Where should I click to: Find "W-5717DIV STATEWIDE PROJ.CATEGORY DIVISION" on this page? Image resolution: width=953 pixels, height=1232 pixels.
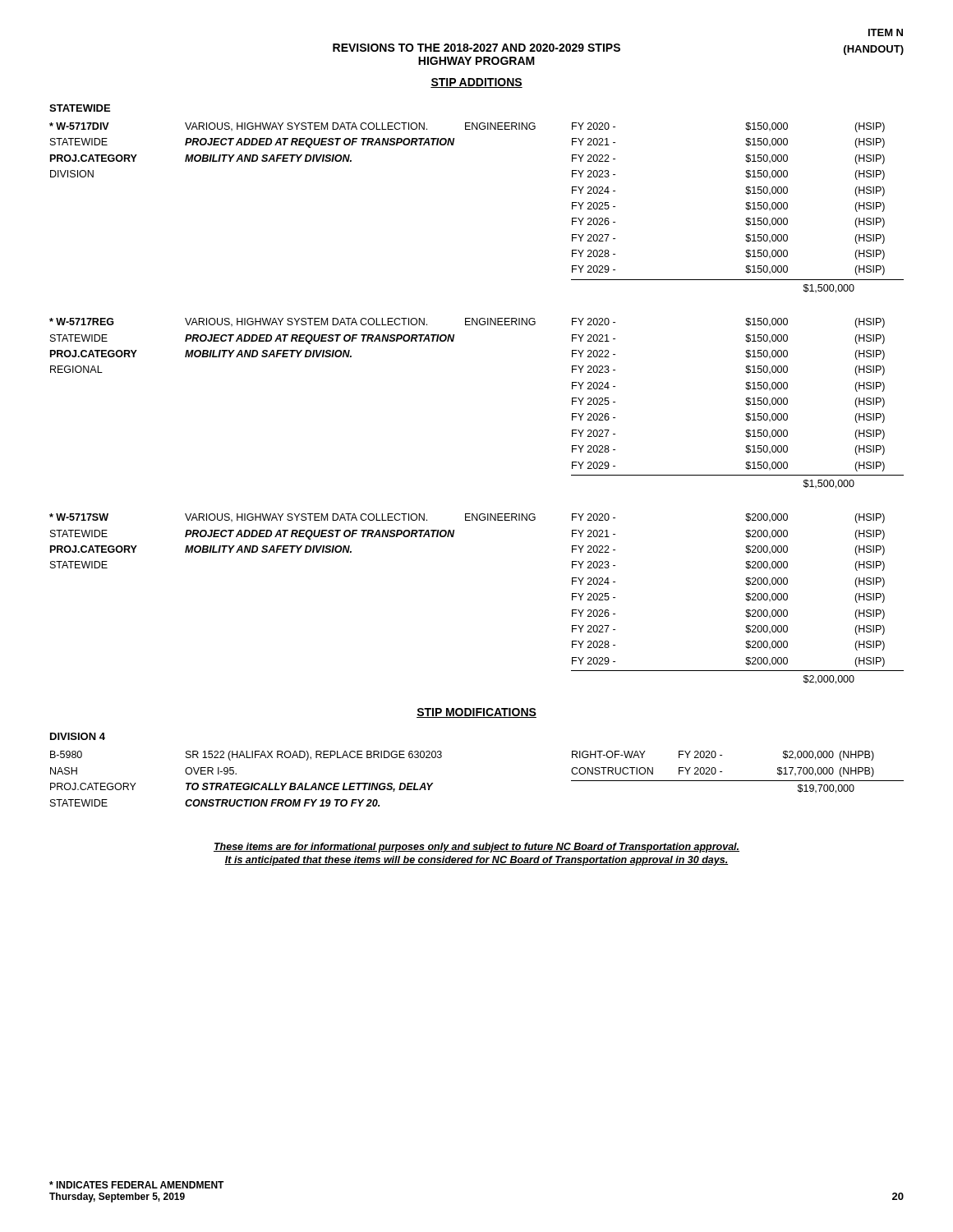pos(93,150)
